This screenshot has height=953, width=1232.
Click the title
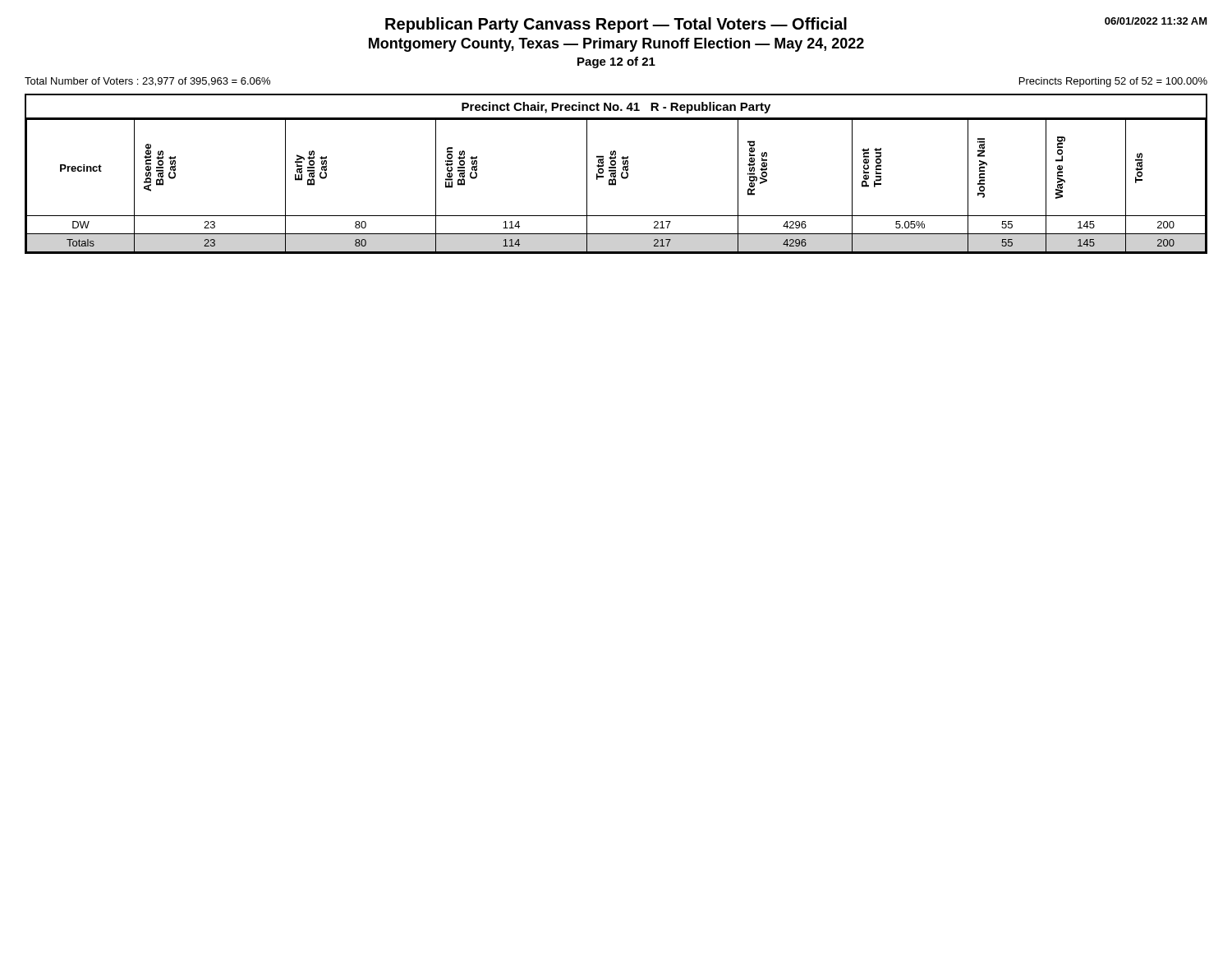tap(616, 42)
